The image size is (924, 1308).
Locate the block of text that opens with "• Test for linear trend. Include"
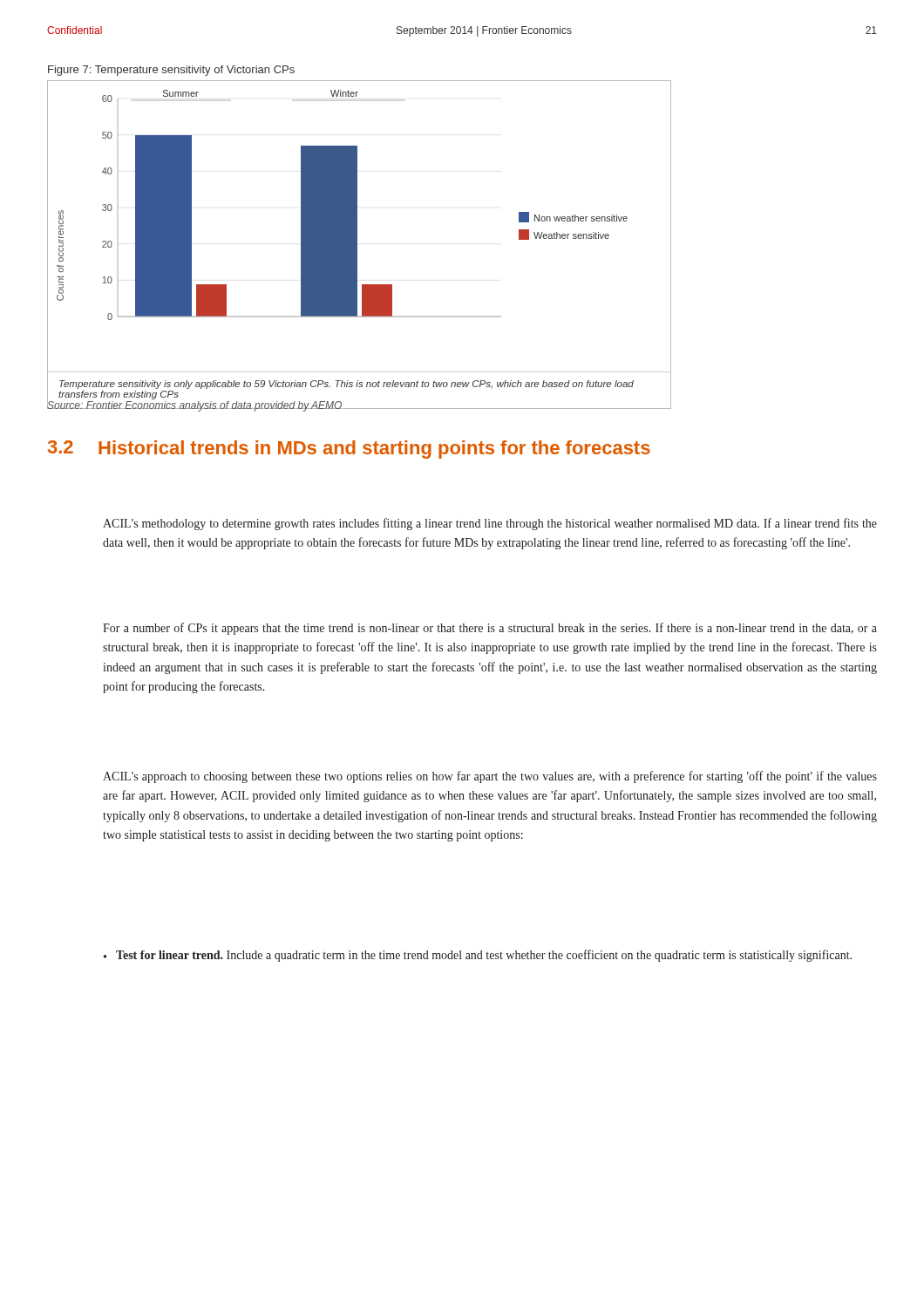click(x=478, y=957)
